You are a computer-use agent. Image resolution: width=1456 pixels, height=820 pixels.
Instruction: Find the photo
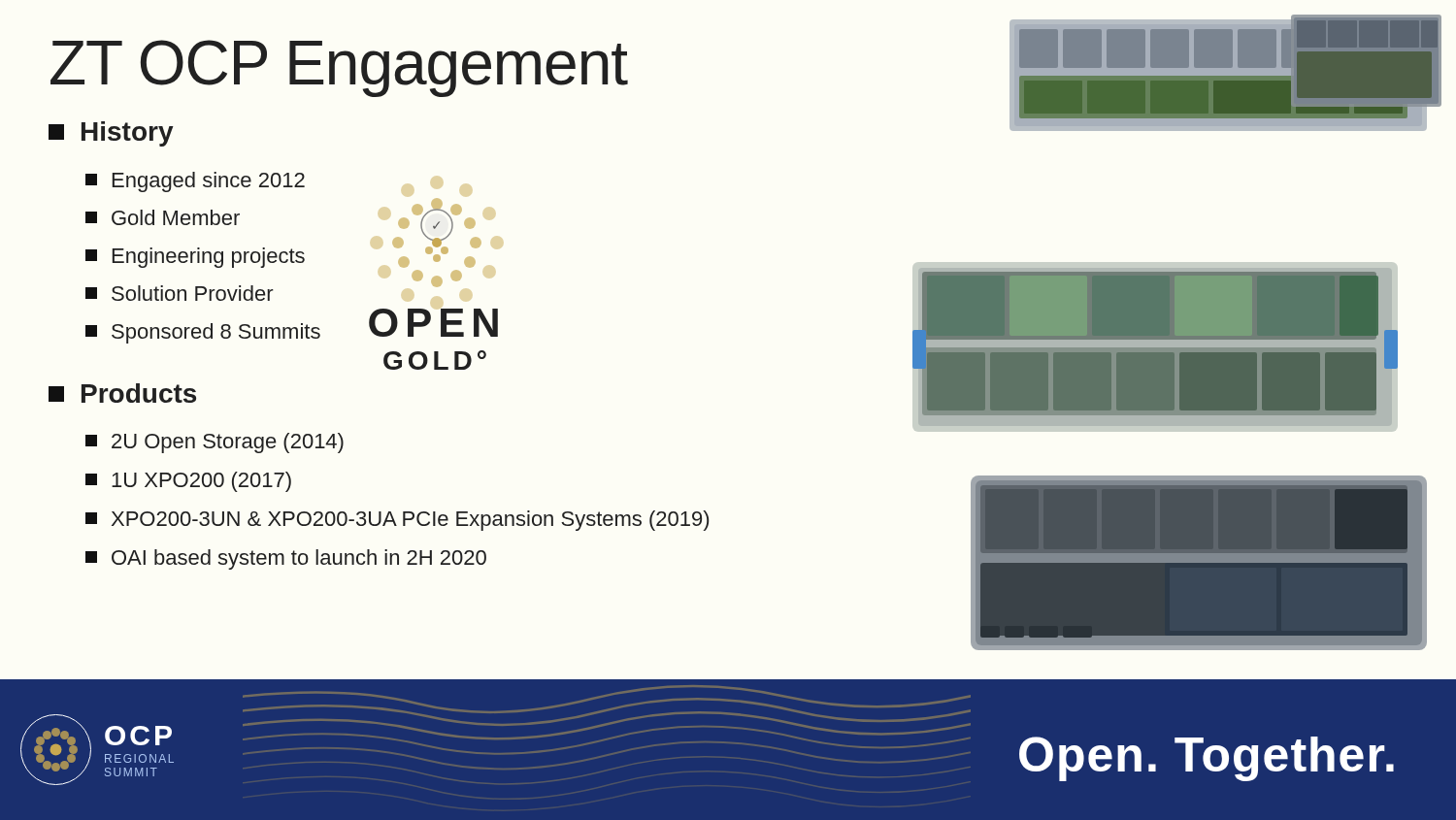click(1058, 344)
